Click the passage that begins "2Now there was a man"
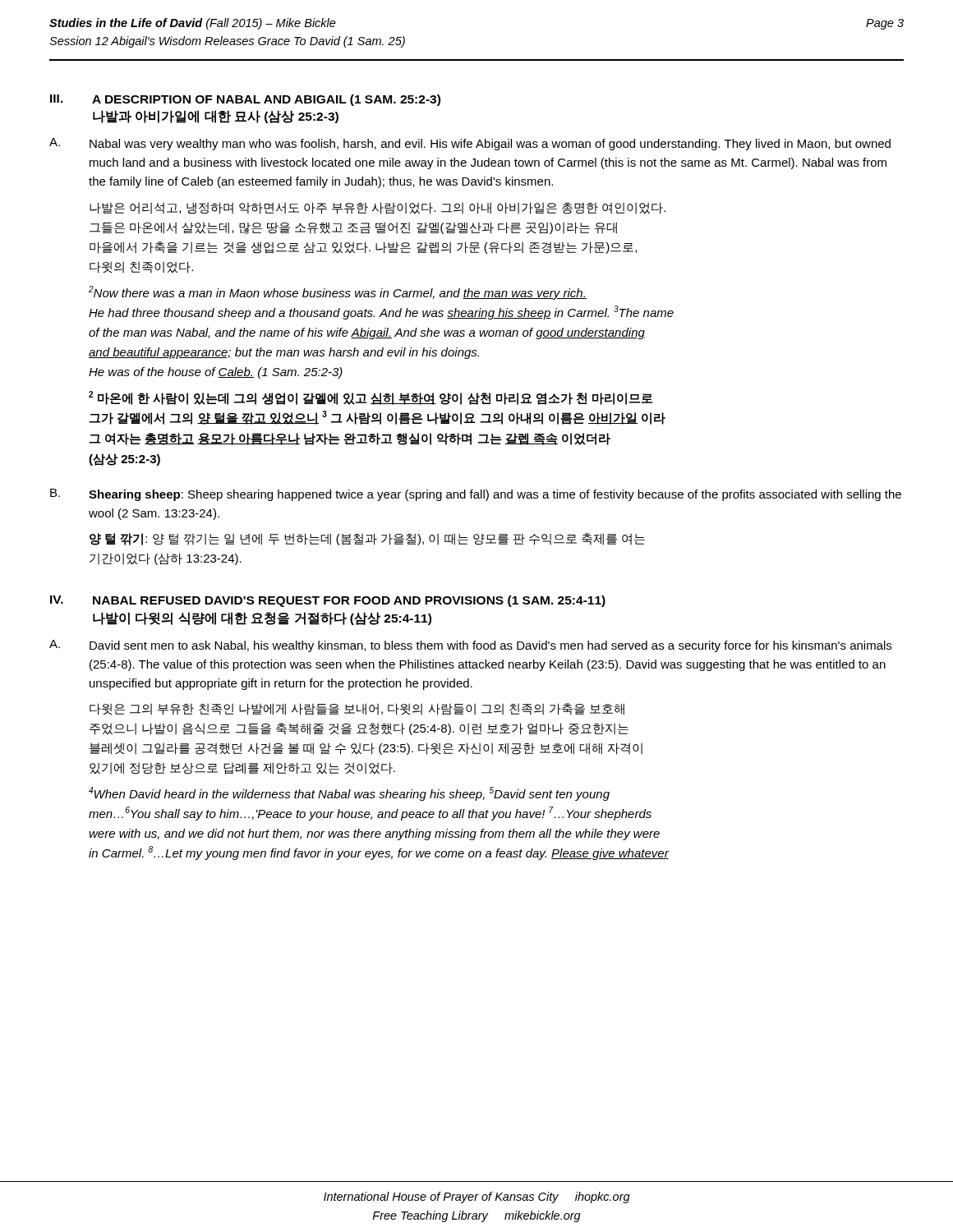This screenshot has width=953, height=1232. [381, 332]
